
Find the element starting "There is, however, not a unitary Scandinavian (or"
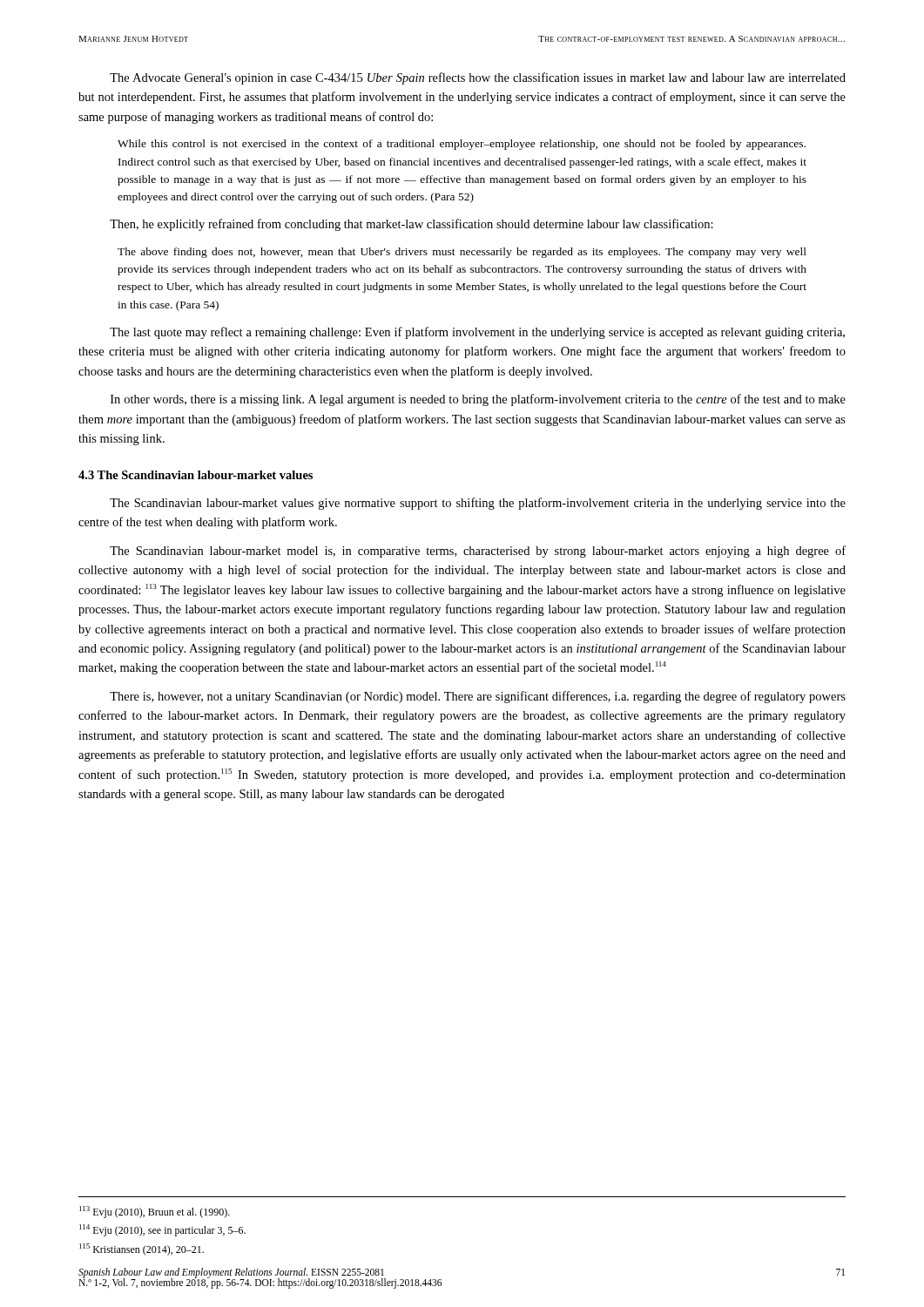(x=462, y=745)
